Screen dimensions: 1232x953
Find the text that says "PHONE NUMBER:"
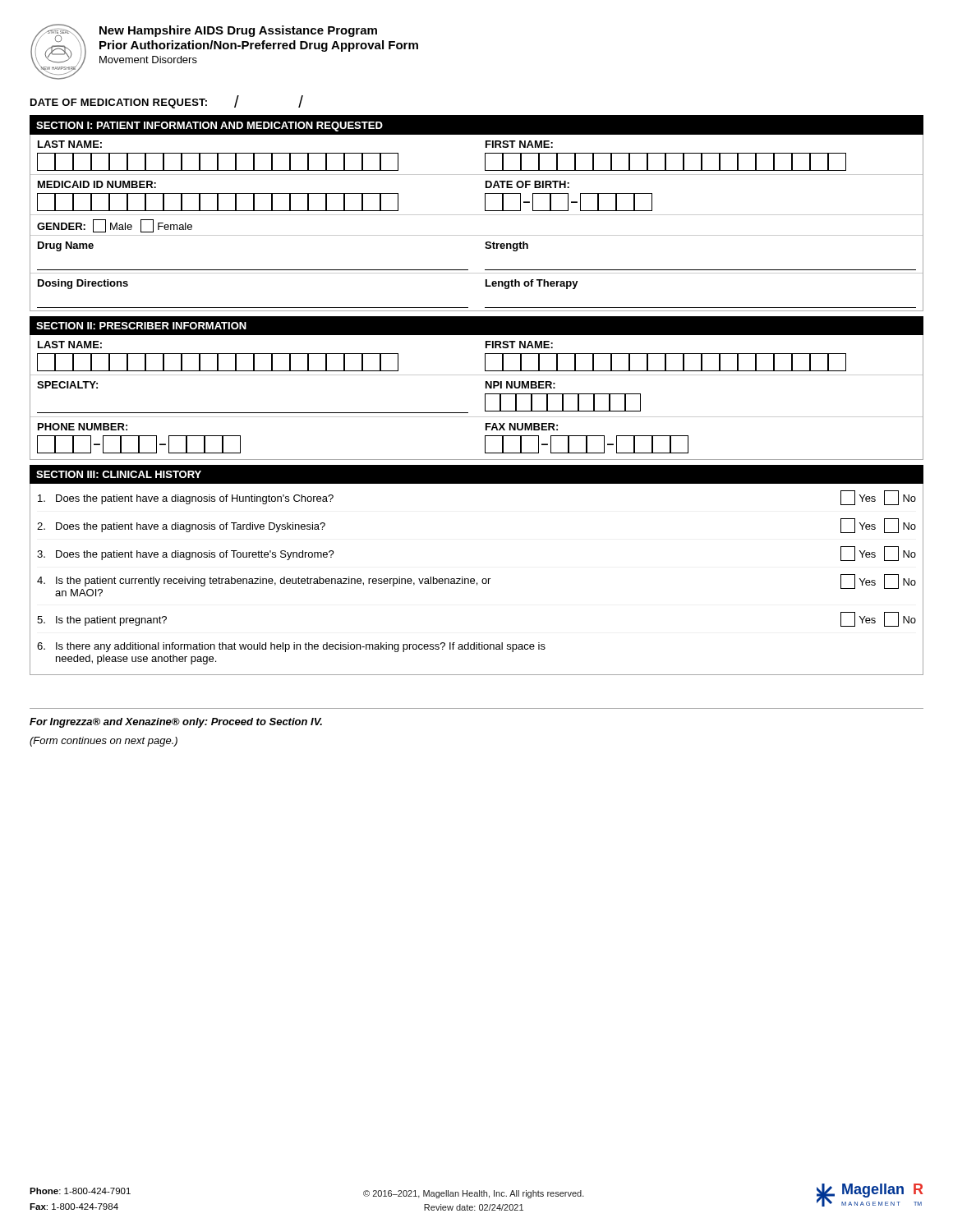[83, 427]
